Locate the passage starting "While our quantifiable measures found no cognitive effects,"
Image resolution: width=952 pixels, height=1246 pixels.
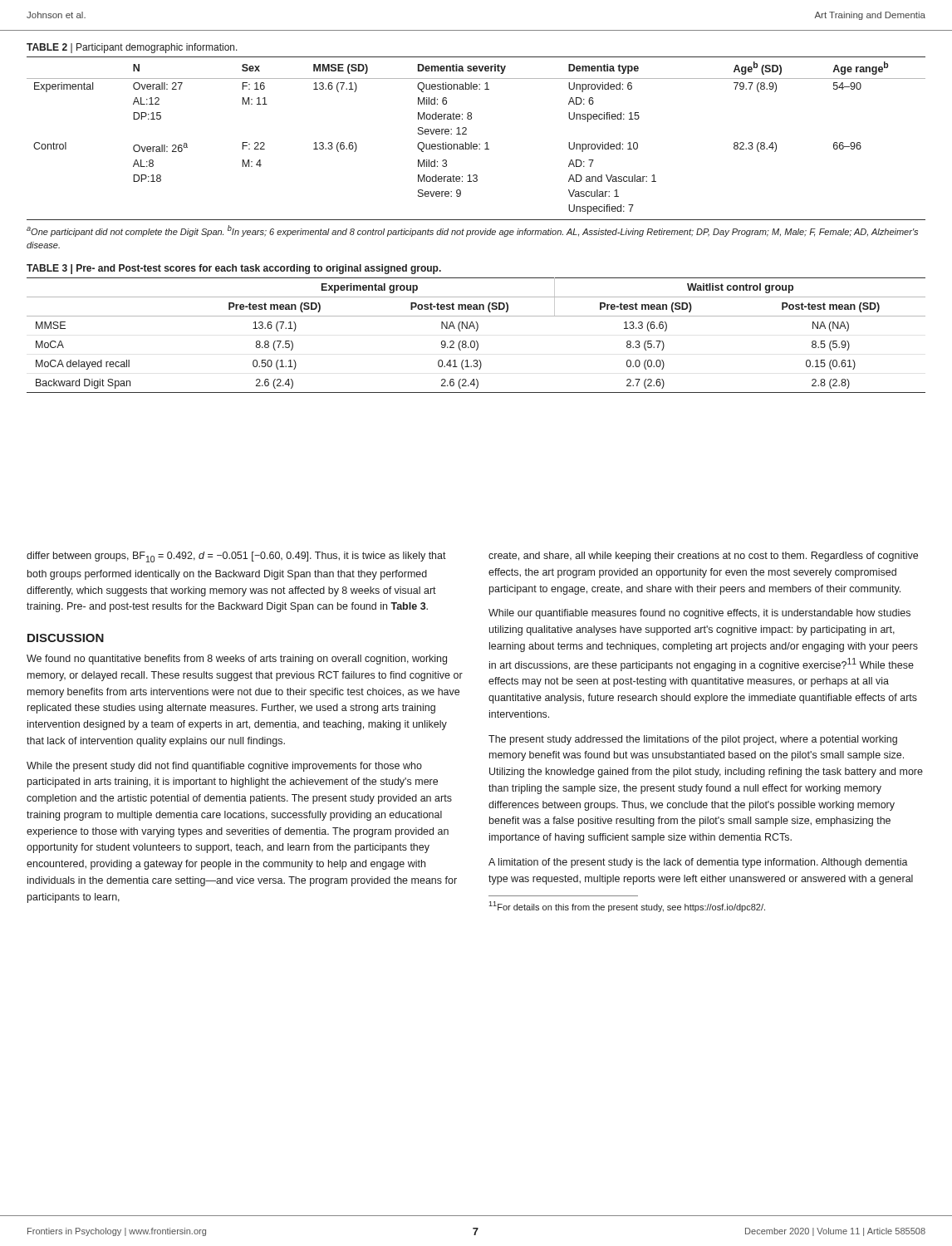click(x=703, y=664)
